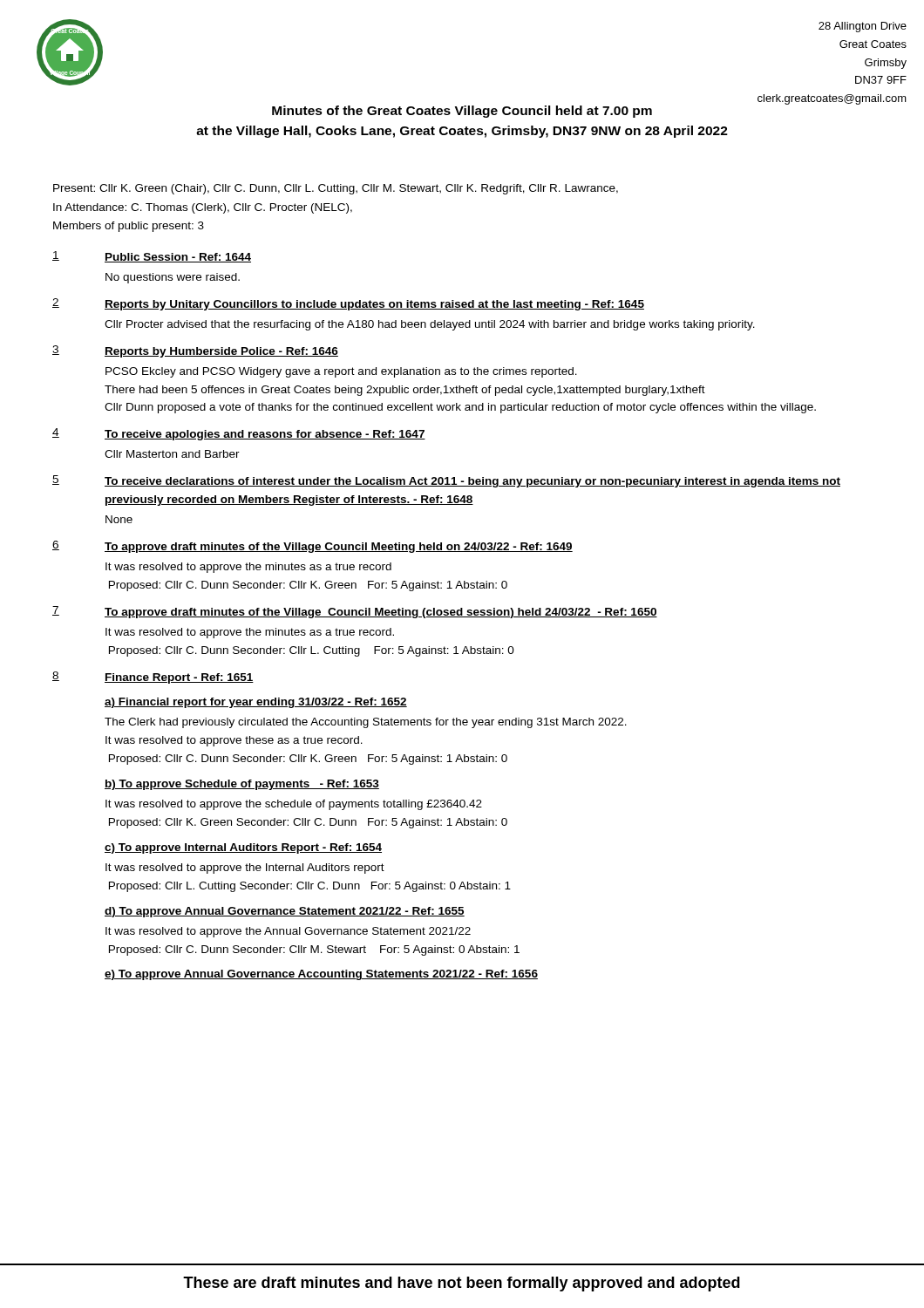Find the block on this page that starts "Reports by Unitary Councillors to include updates on"
The width and height of the screenshot is (924, 1308).
[x=488, y=313]
